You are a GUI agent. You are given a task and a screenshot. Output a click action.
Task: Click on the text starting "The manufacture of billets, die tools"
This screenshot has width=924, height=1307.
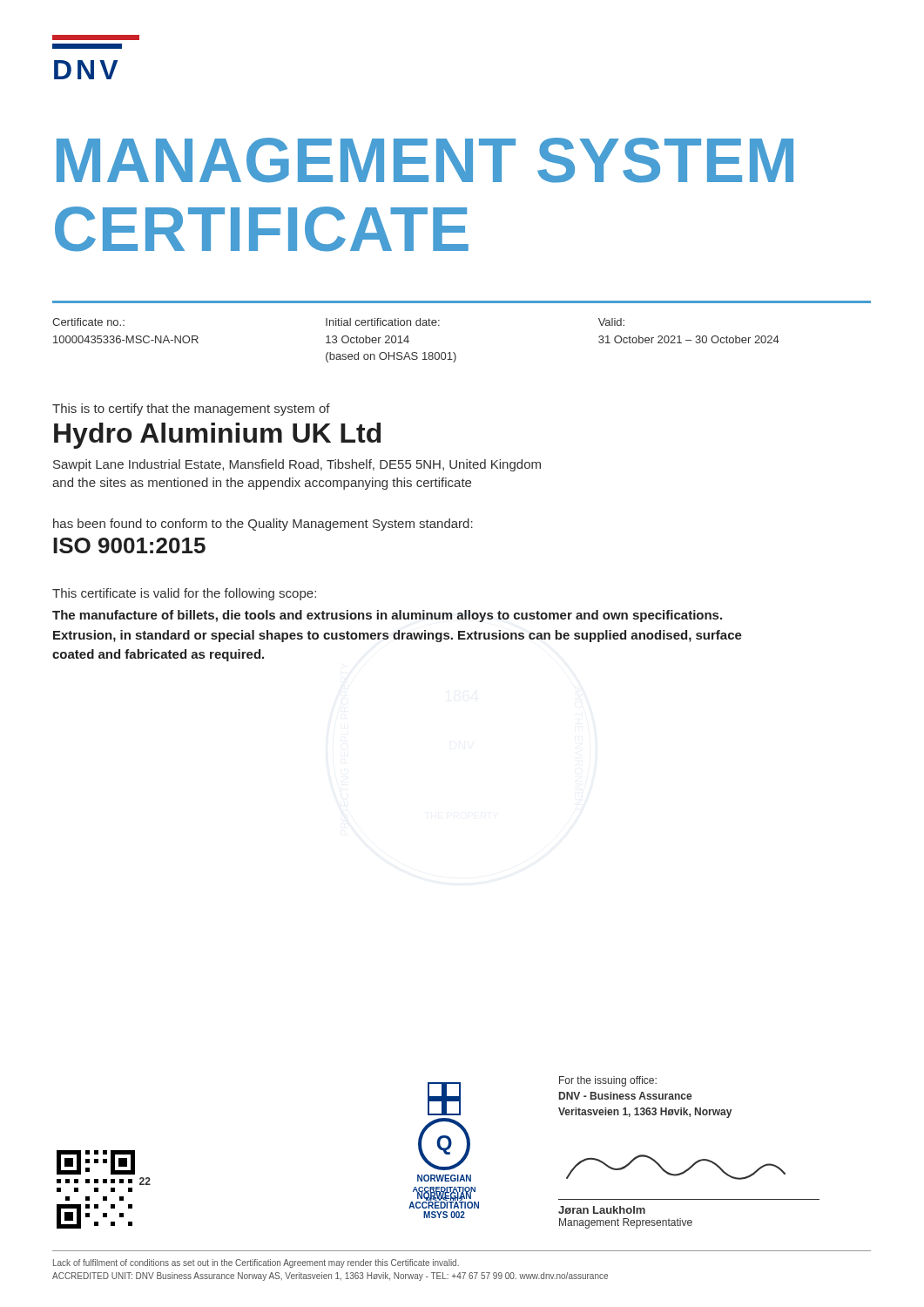point(397,634)
